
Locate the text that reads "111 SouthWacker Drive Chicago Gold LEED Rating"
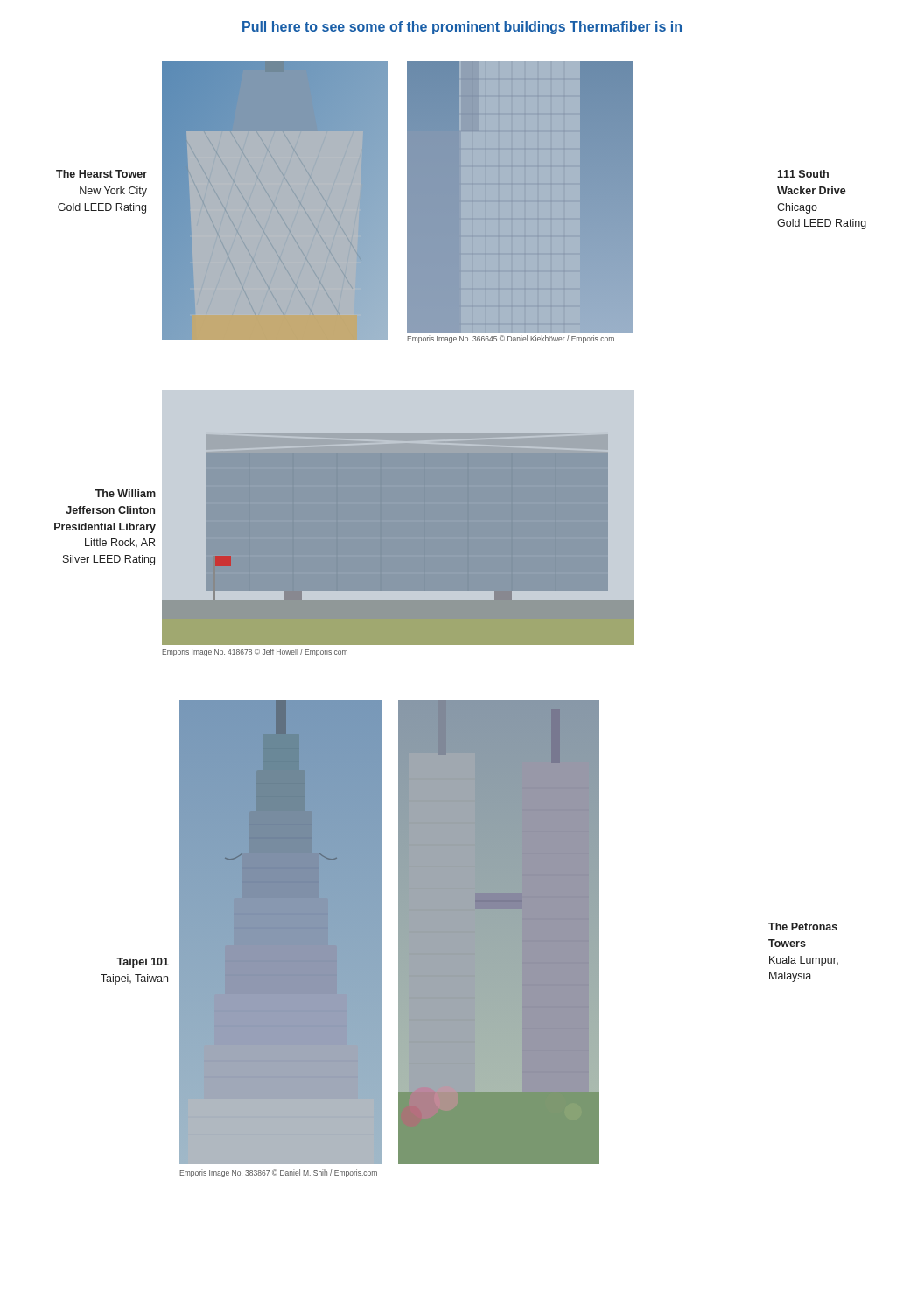pyautogui.click(x=822, y=199)
